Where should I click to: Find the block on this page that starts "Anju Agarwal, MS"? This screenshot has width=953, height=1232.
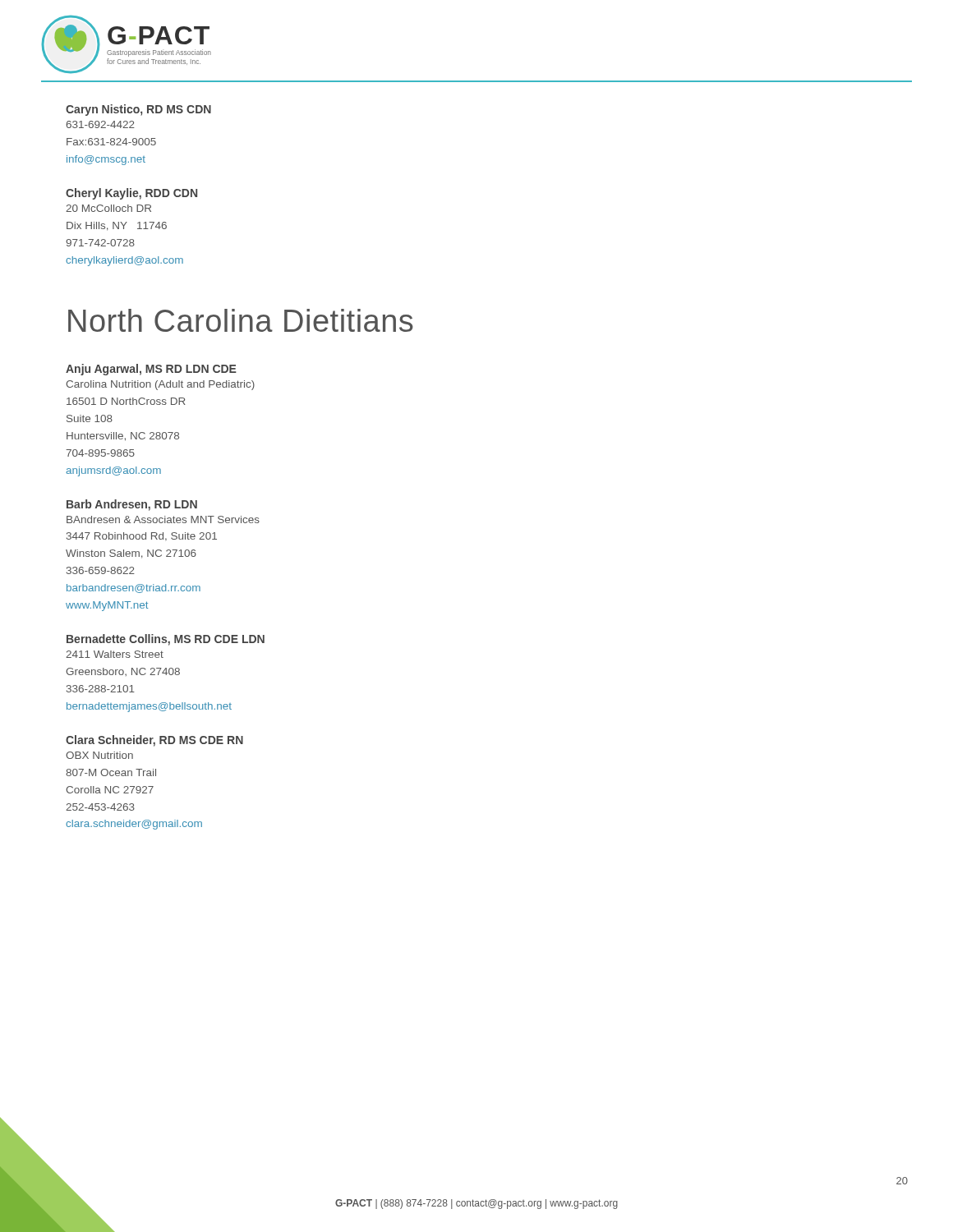(x=151, y=370)
